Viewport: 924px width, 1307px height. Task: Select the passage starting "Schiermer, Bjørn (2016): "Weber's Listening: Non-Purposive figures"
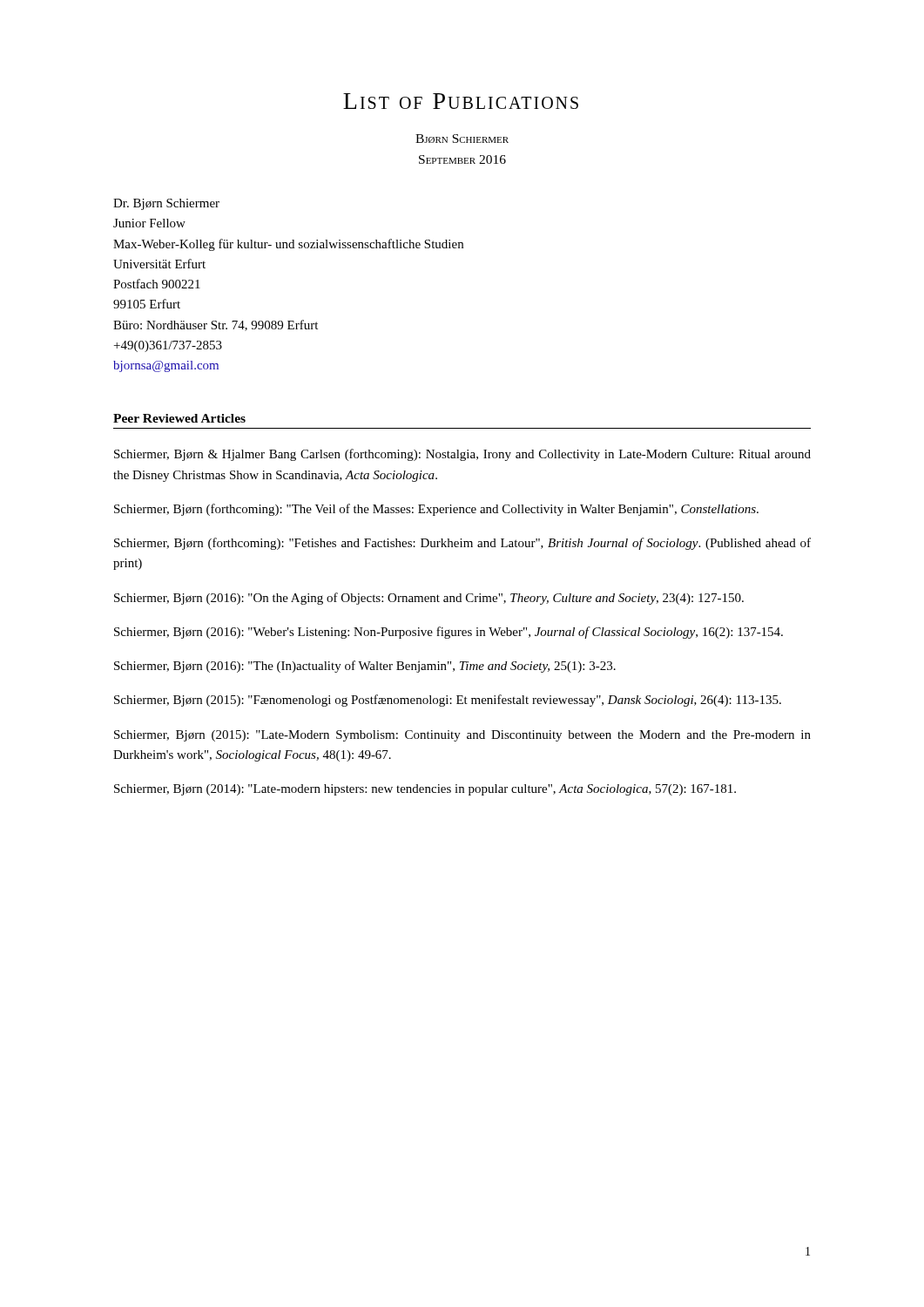[448, 631]
